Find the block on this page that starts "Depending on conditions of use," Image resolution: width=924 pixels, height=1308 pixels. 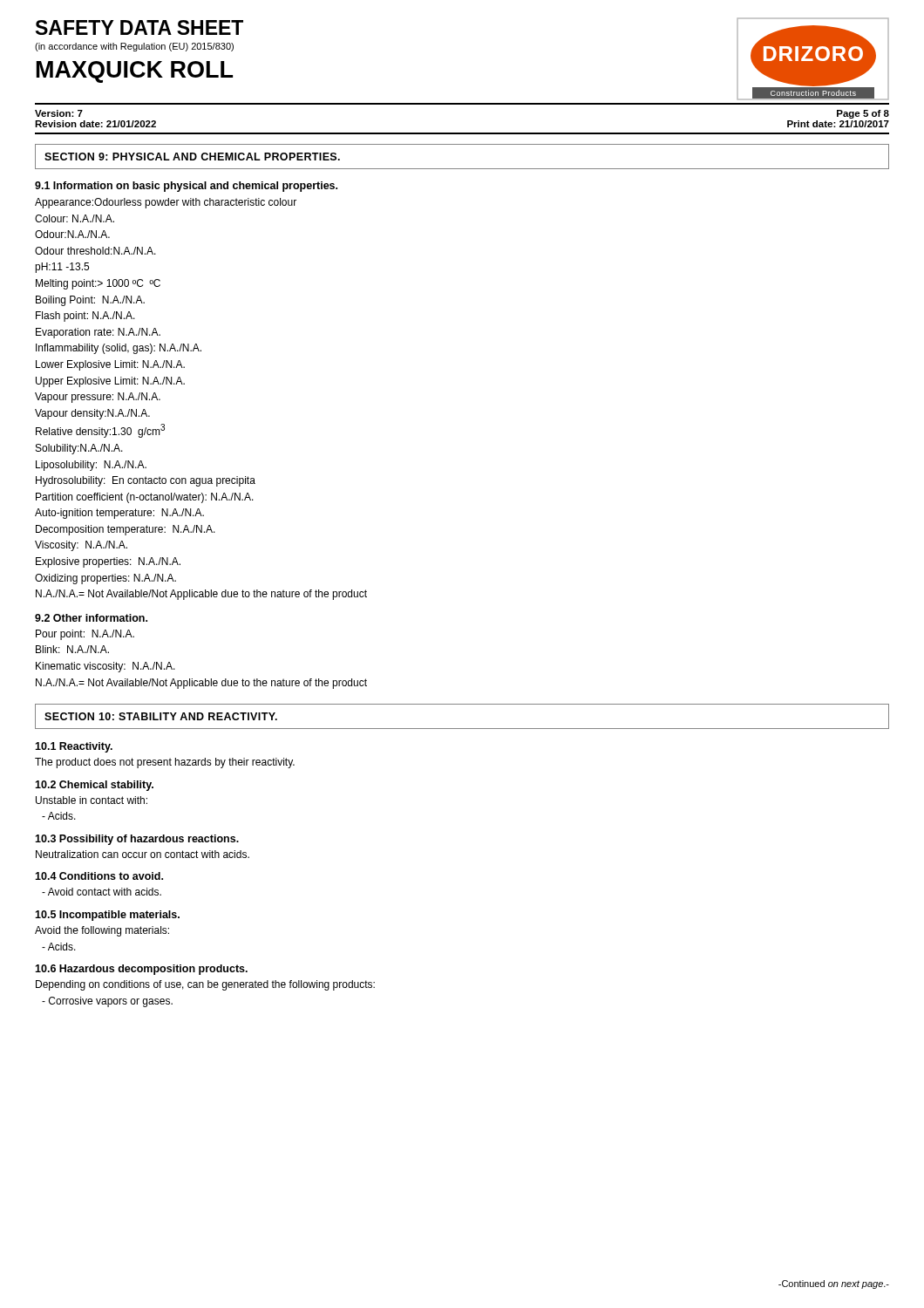pyautogui.click(x=205, y=985)
